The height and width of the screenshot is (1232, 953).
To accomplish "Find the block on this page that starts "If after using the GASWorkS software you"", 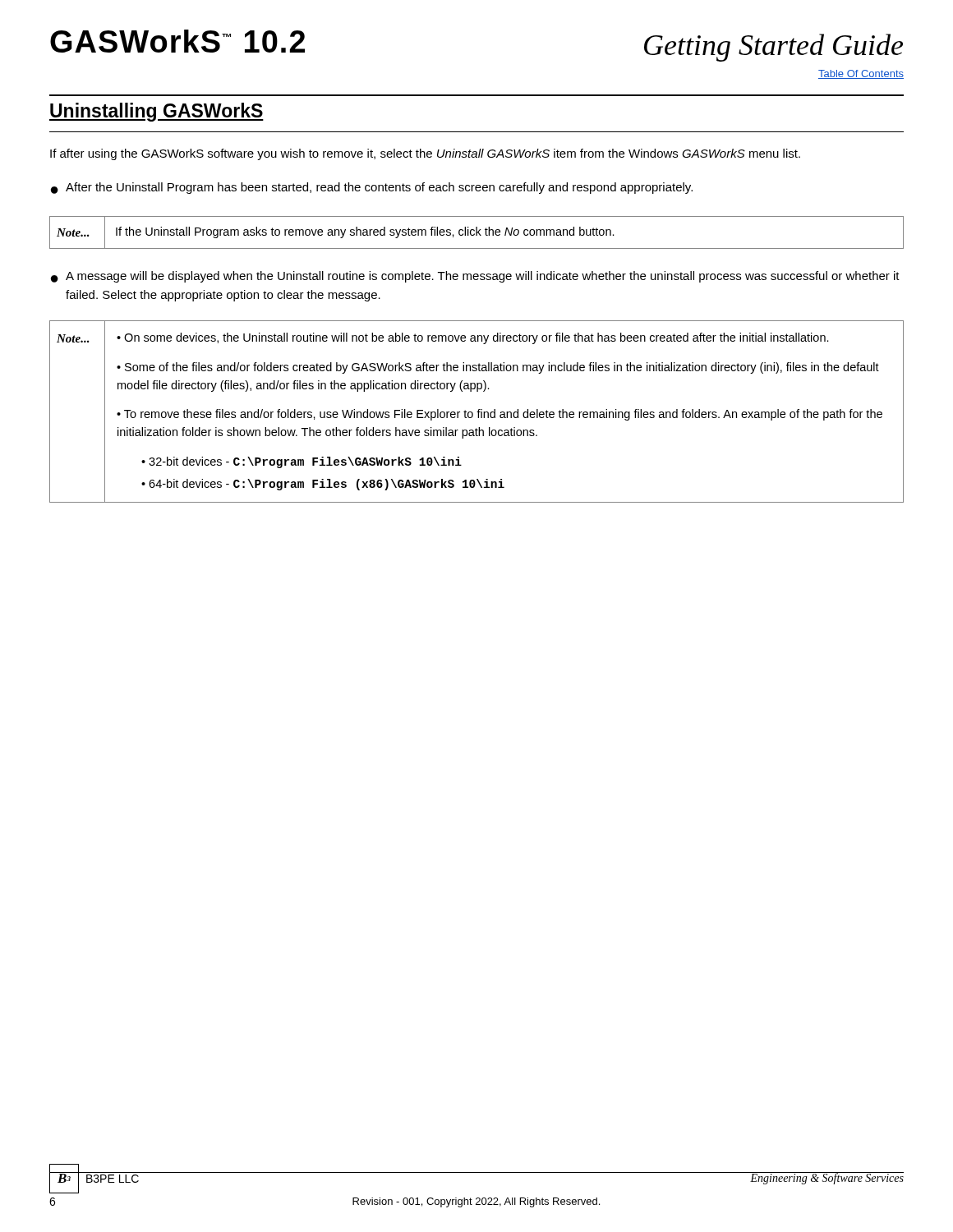I will pos(425,153).
